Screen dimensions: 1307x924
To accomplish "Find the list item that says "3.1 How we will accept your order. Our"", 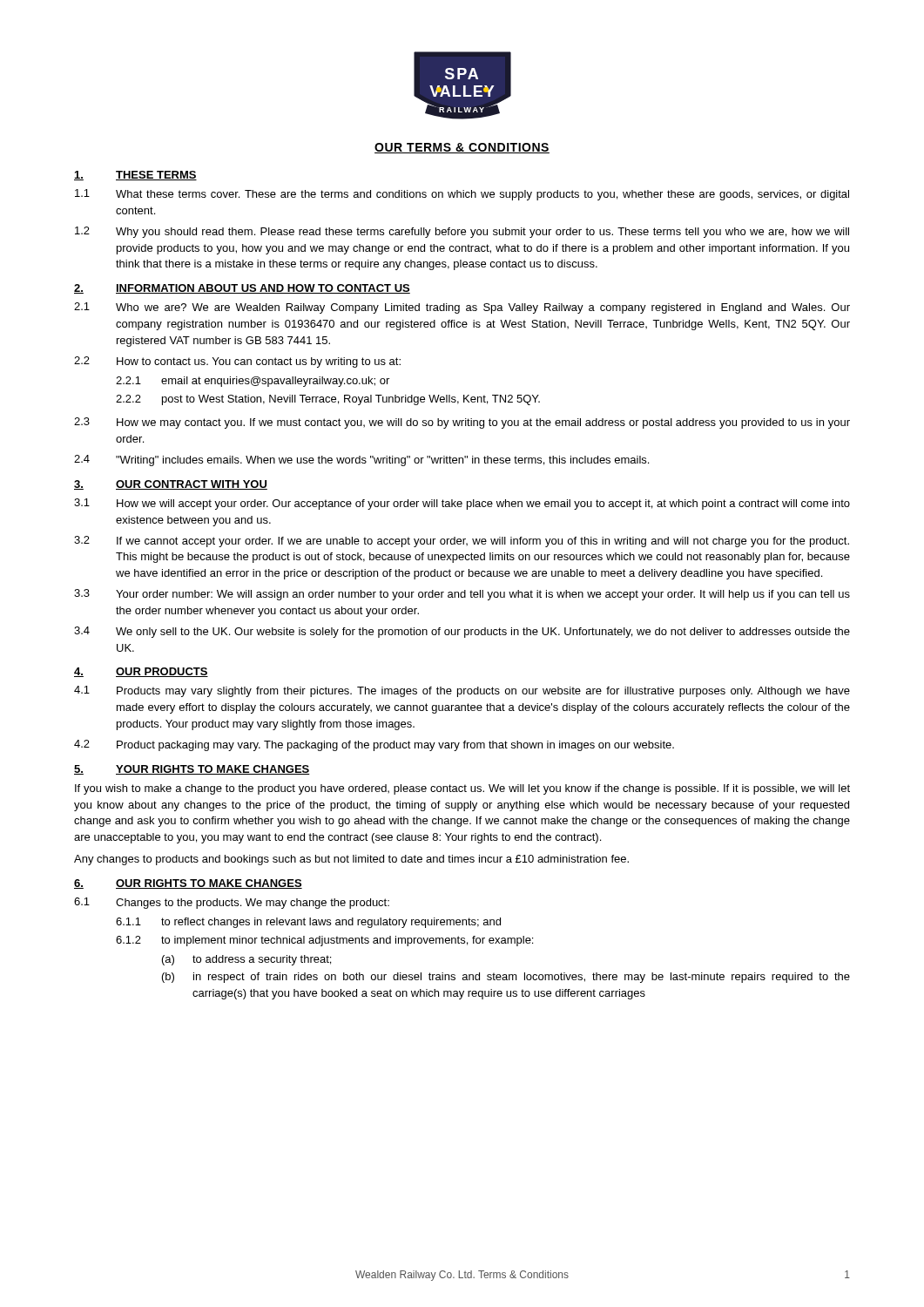I will 462,512.
